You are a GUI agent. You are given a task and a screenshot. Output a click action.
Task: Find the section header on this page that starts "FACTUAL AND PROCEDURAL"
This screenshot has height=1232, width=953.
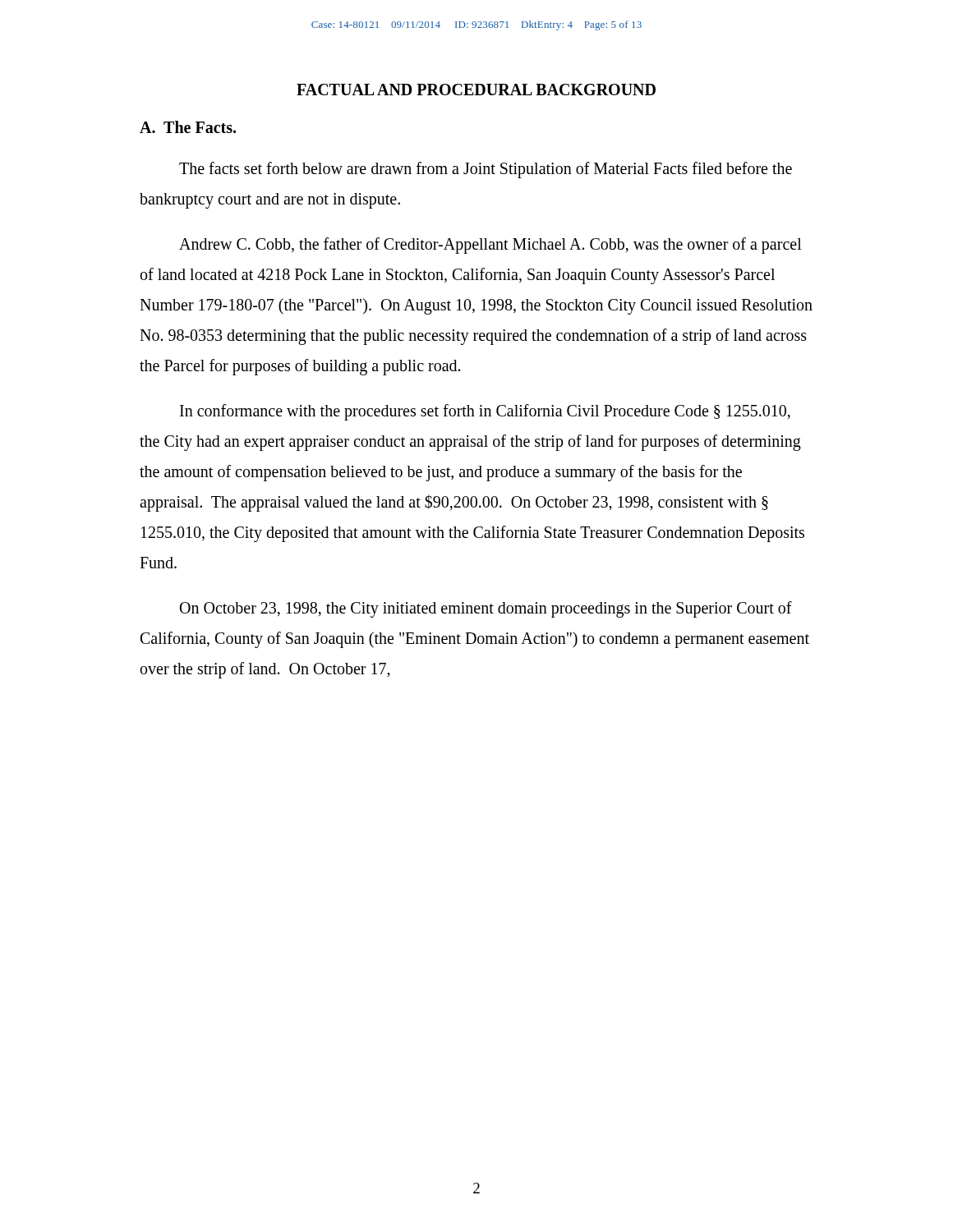pos(476,90)
